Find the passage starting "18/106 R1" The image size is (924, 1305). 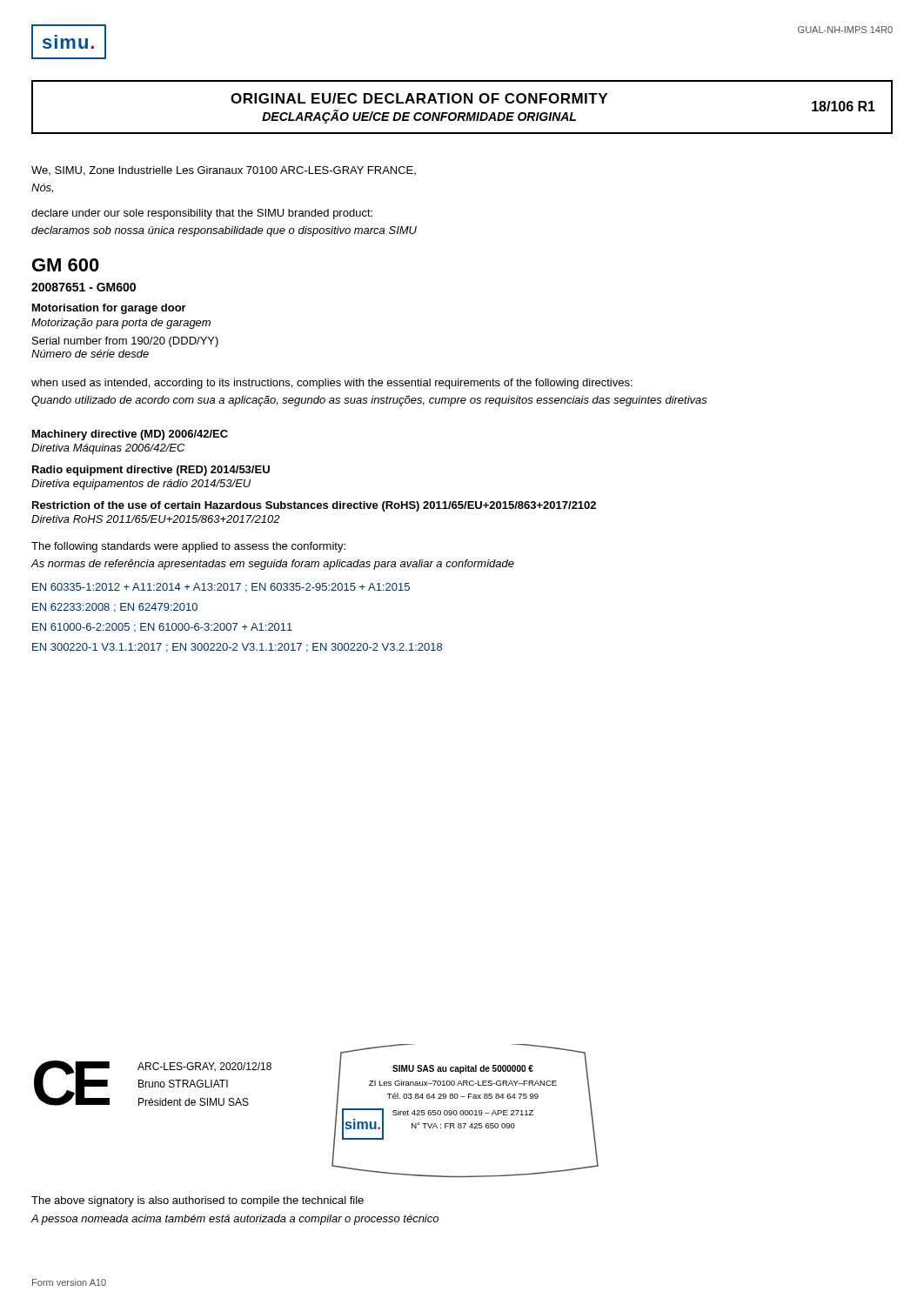point(843,107)
